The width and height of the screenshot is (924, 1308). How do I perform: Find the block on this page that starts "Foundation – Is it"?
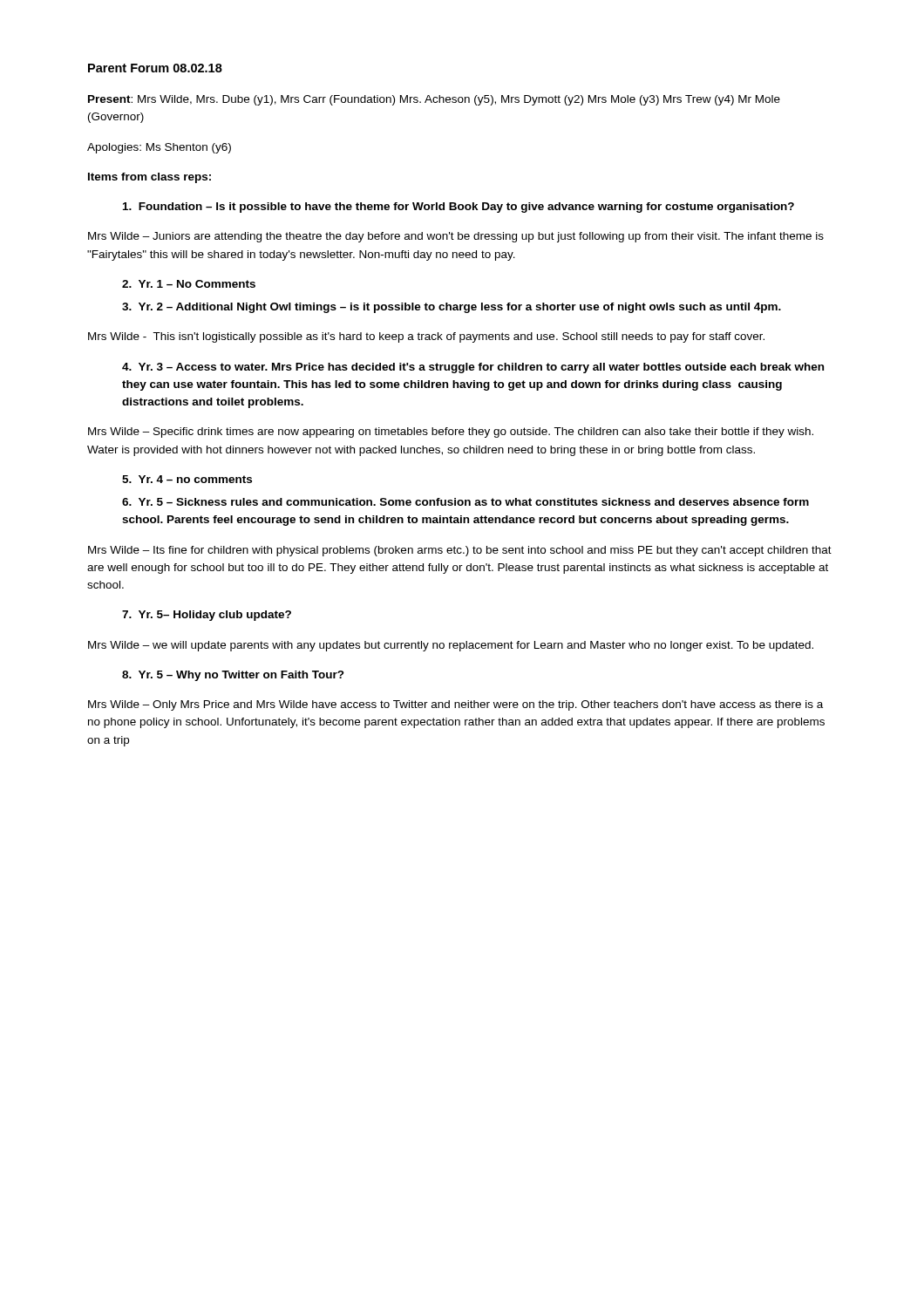(x=479, y=207)
